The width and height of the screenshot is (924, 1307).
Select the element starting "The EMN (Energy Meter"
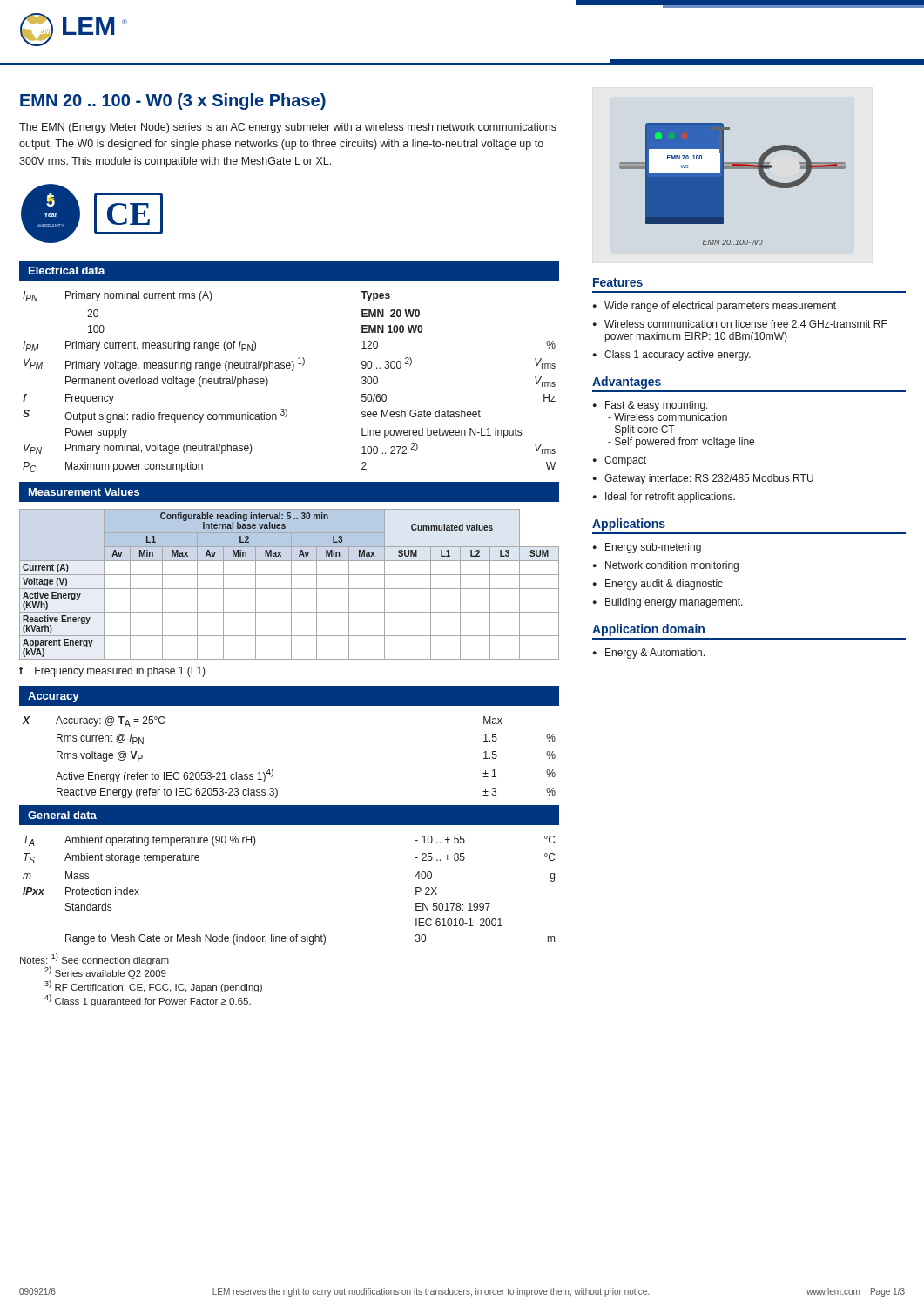tap(288, 144)
